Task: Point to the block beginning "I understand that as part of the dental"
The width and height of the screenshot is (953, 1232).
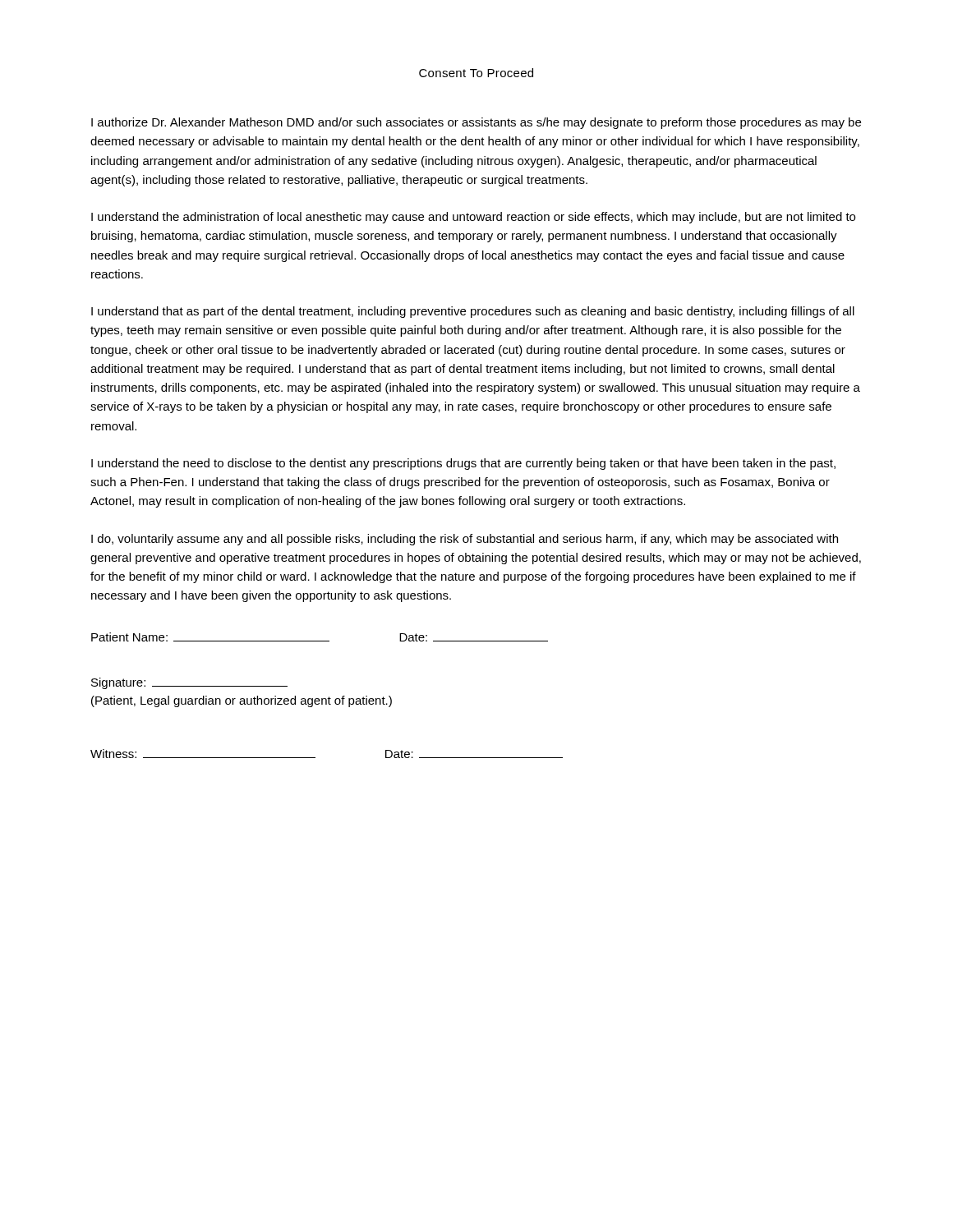Action: tap(475, 368)
